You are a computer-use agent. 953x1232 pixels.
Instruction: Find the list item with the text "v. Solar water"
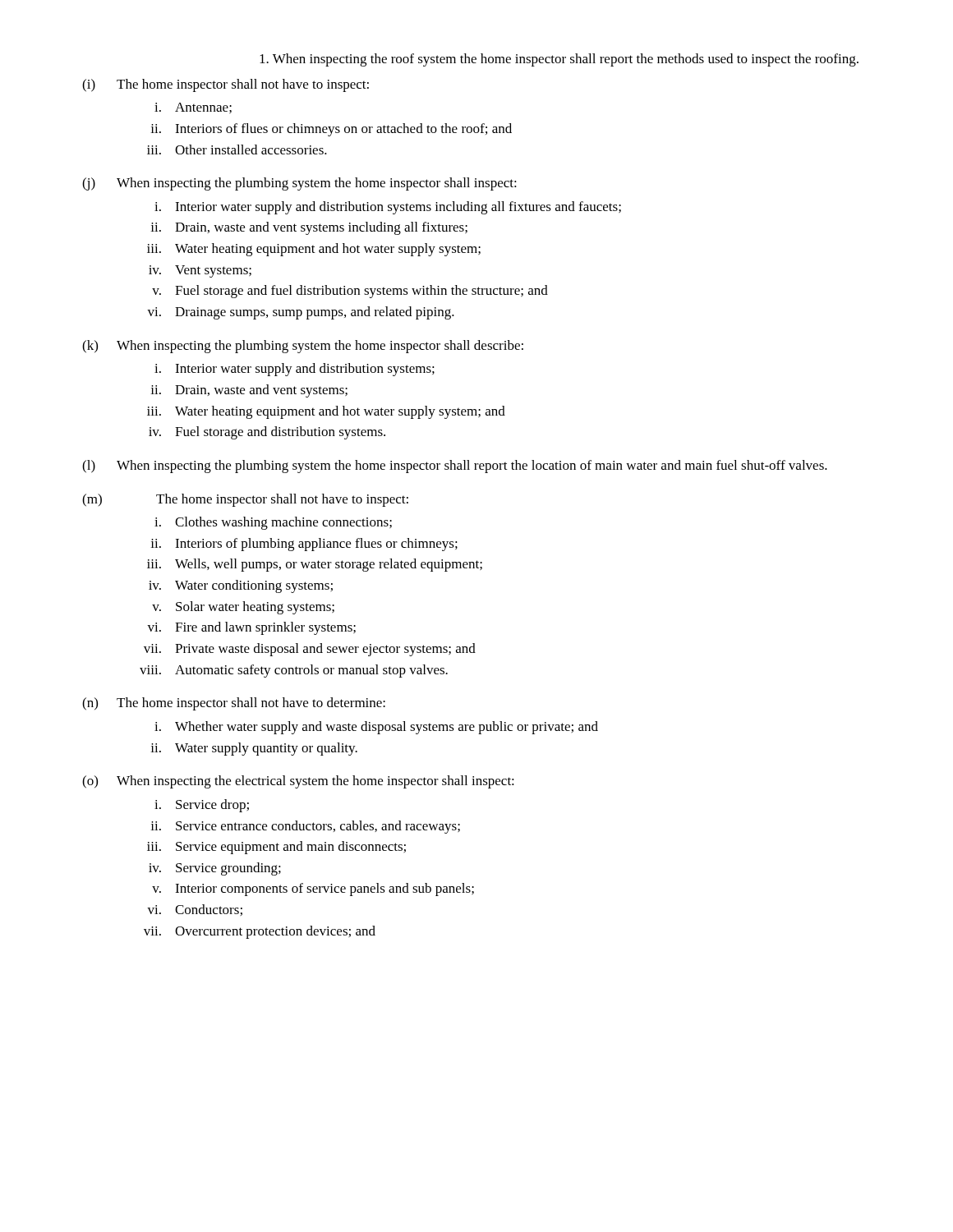[x=226, y=607]
